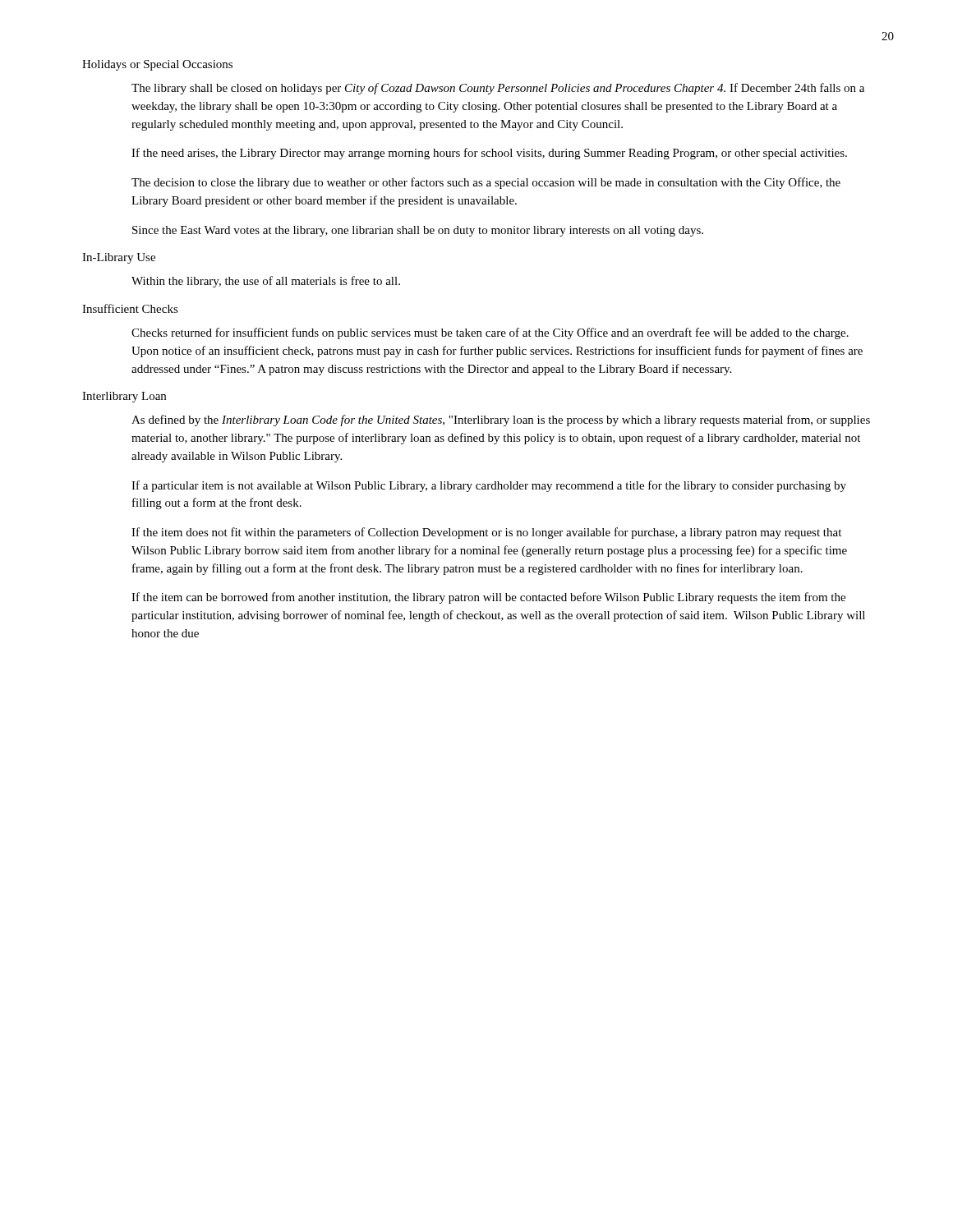The height and width of the screenshot is (1232, 953).
Task: Locate the section header that says "Holidays or Special"
Action: [x=157, y=65]
